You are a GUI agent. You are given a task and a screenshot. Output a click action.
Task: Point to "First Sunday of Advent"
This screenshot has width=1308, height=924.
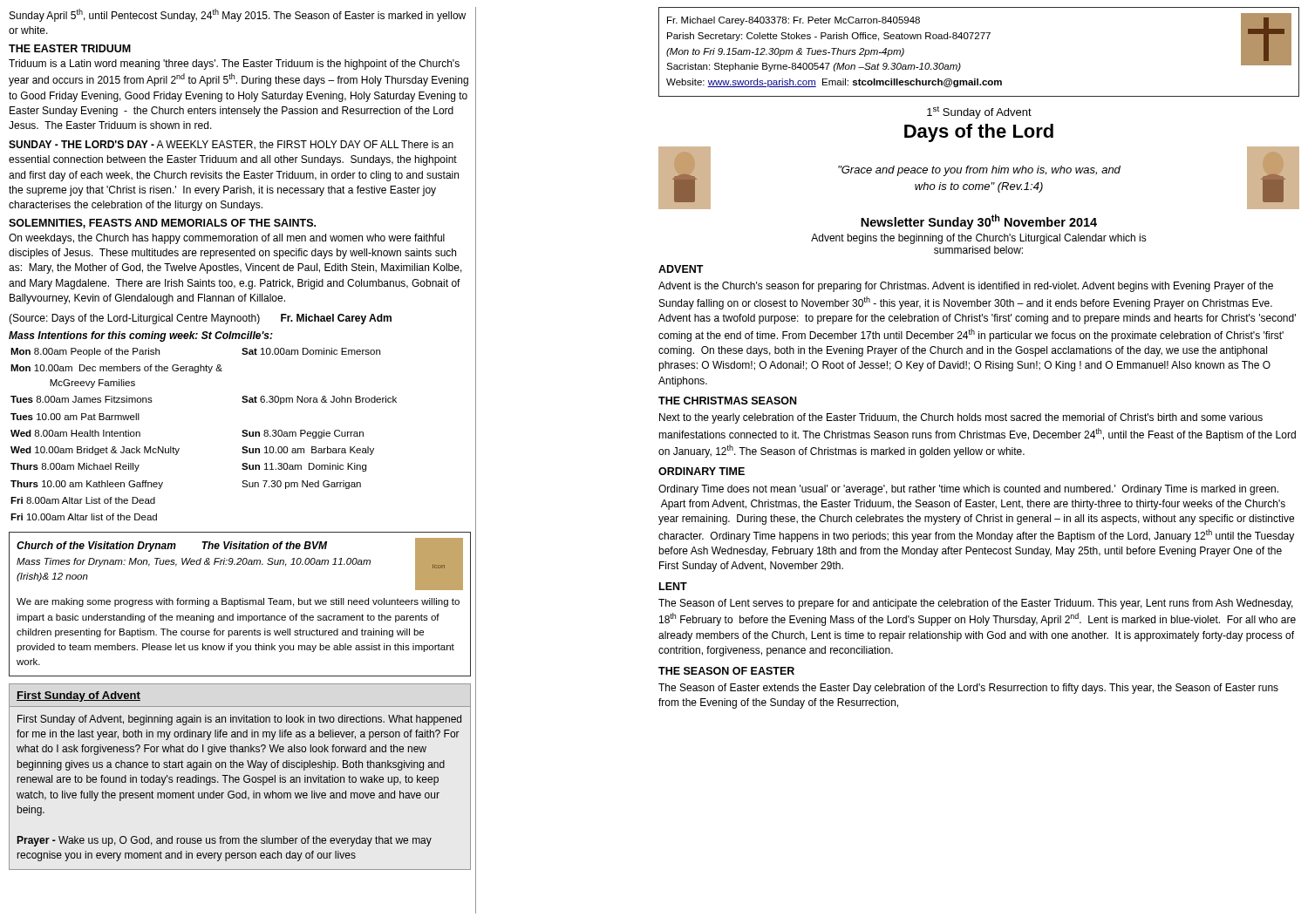tap(78, 695)
